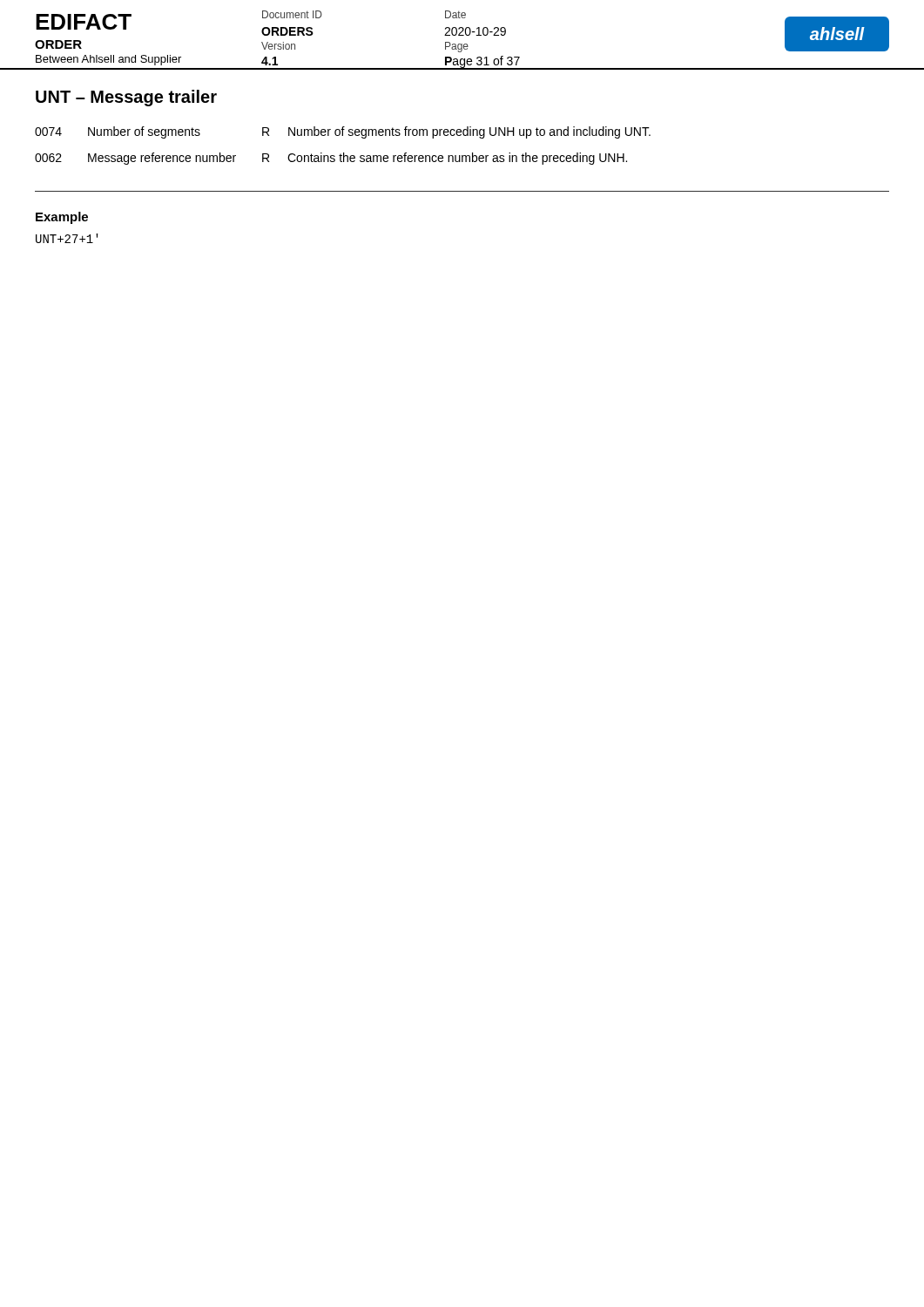Screen dimensions: 1307x924
Task: Select the list item that says "0062 Message reference number"
Action: pos(462,158)
